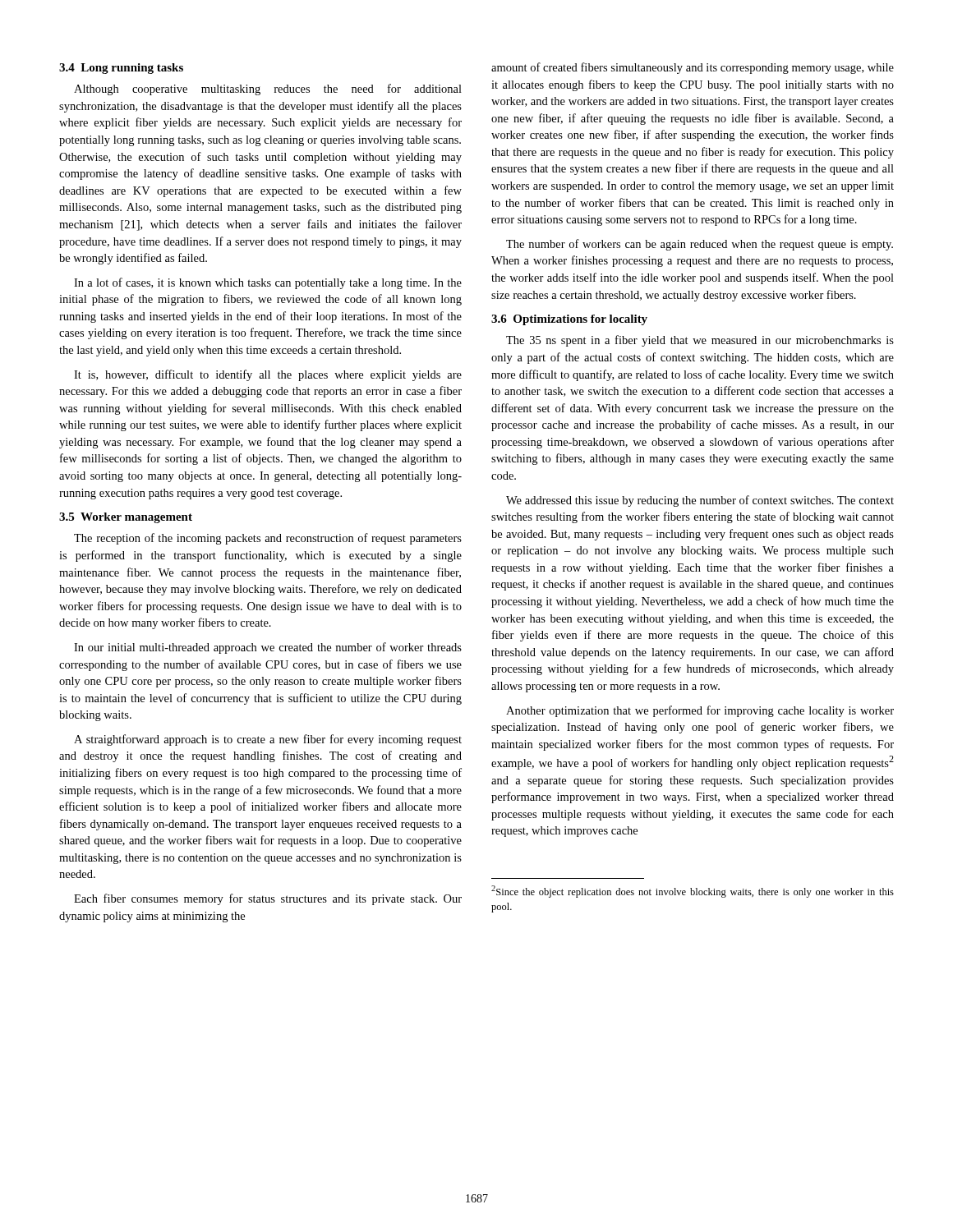Locate the section header that says "3.5 Worker management"
The height and width of the screenshot is (1232, 953).
126,517
